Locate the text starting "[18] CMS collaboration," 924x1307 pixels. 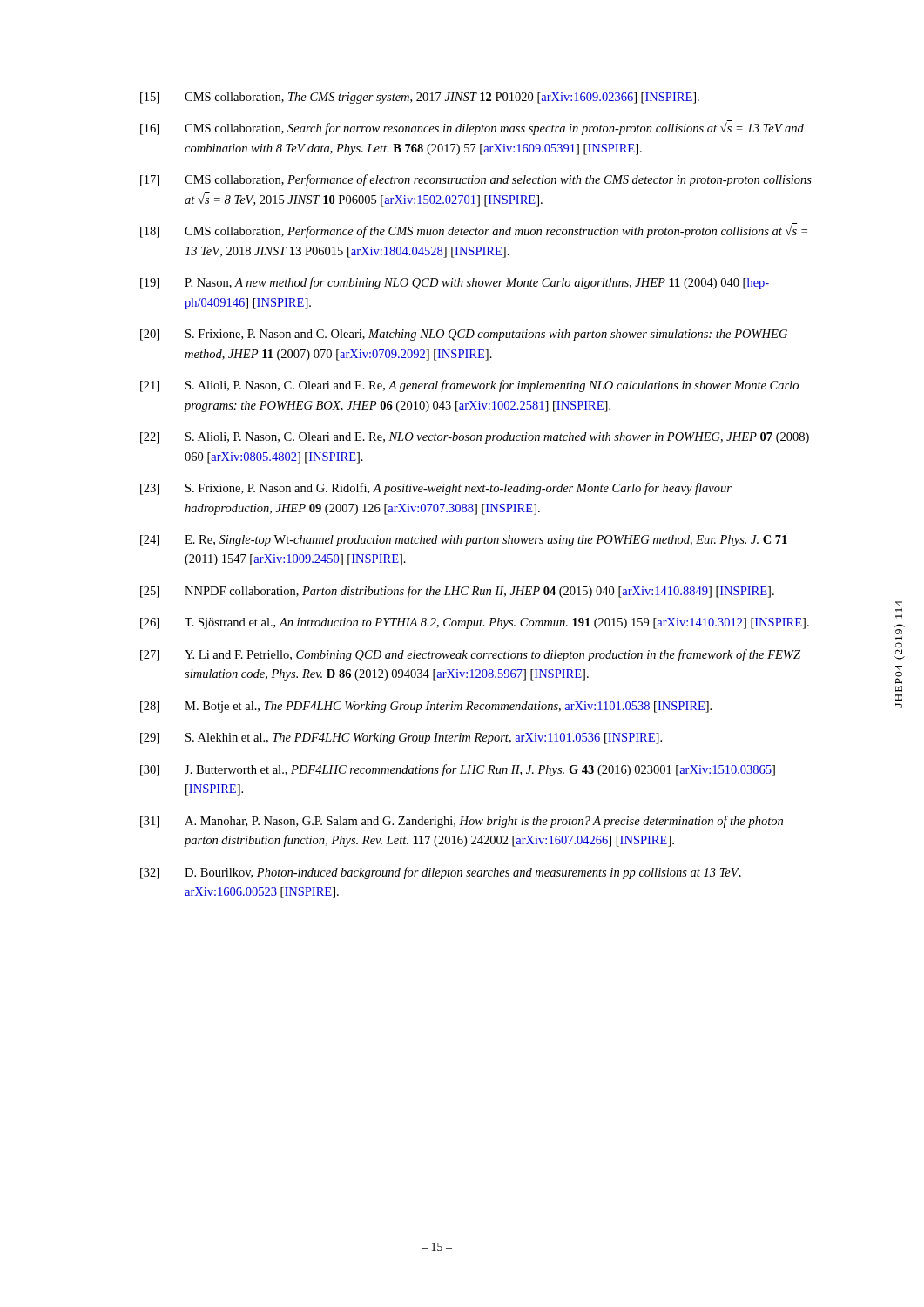(479, 241)
